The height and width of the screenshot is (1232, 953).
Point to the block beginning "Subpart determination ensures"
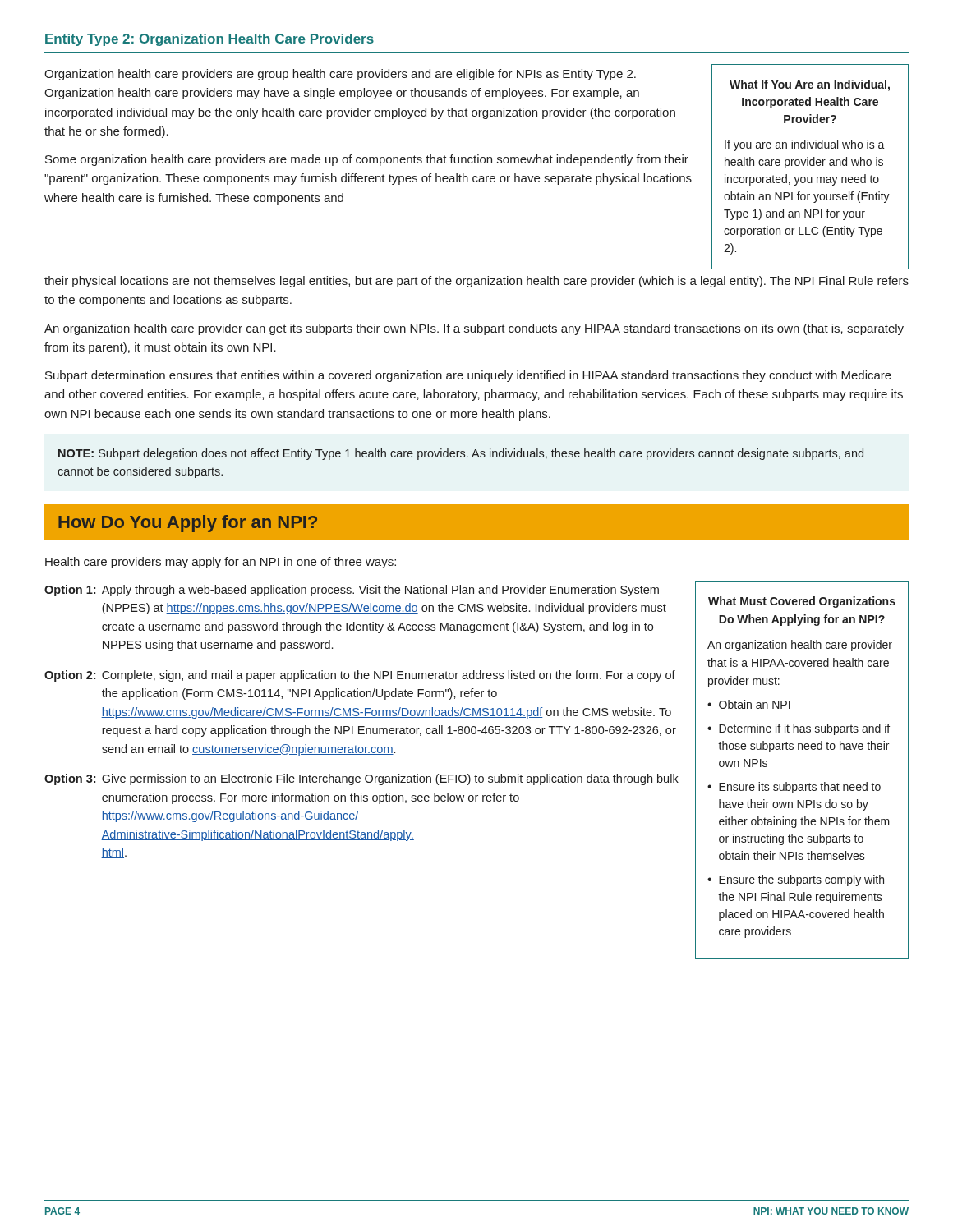pyautogui.click(x=474, y=394)
